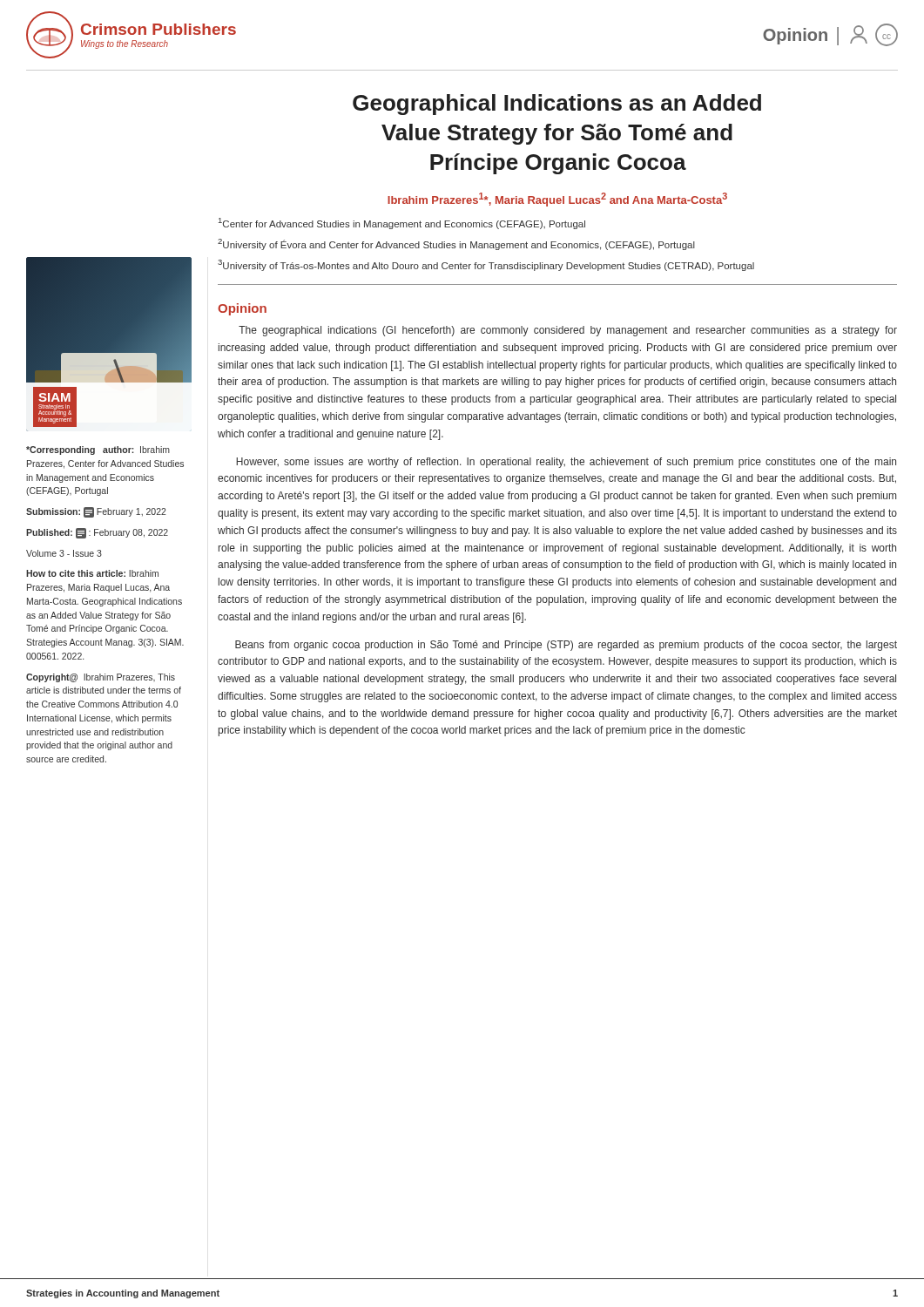The image size is (924, 1307).
Task: Locate the text block that says "Beans from organic cocoa production in São Tomé"
Action: point(557,687)
